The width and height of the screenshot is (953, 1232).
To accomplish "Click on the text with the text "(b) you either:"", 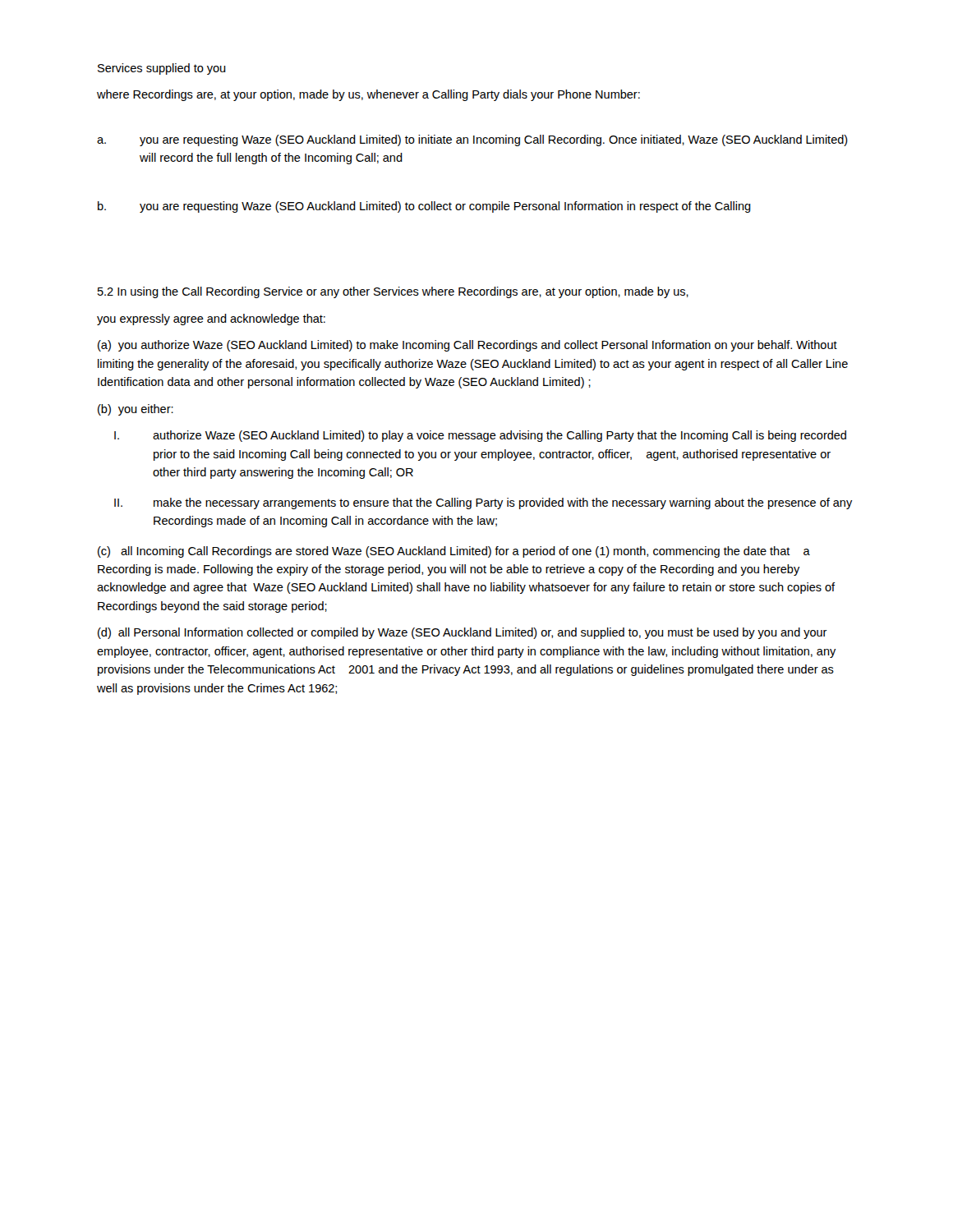I will point(136,410).
